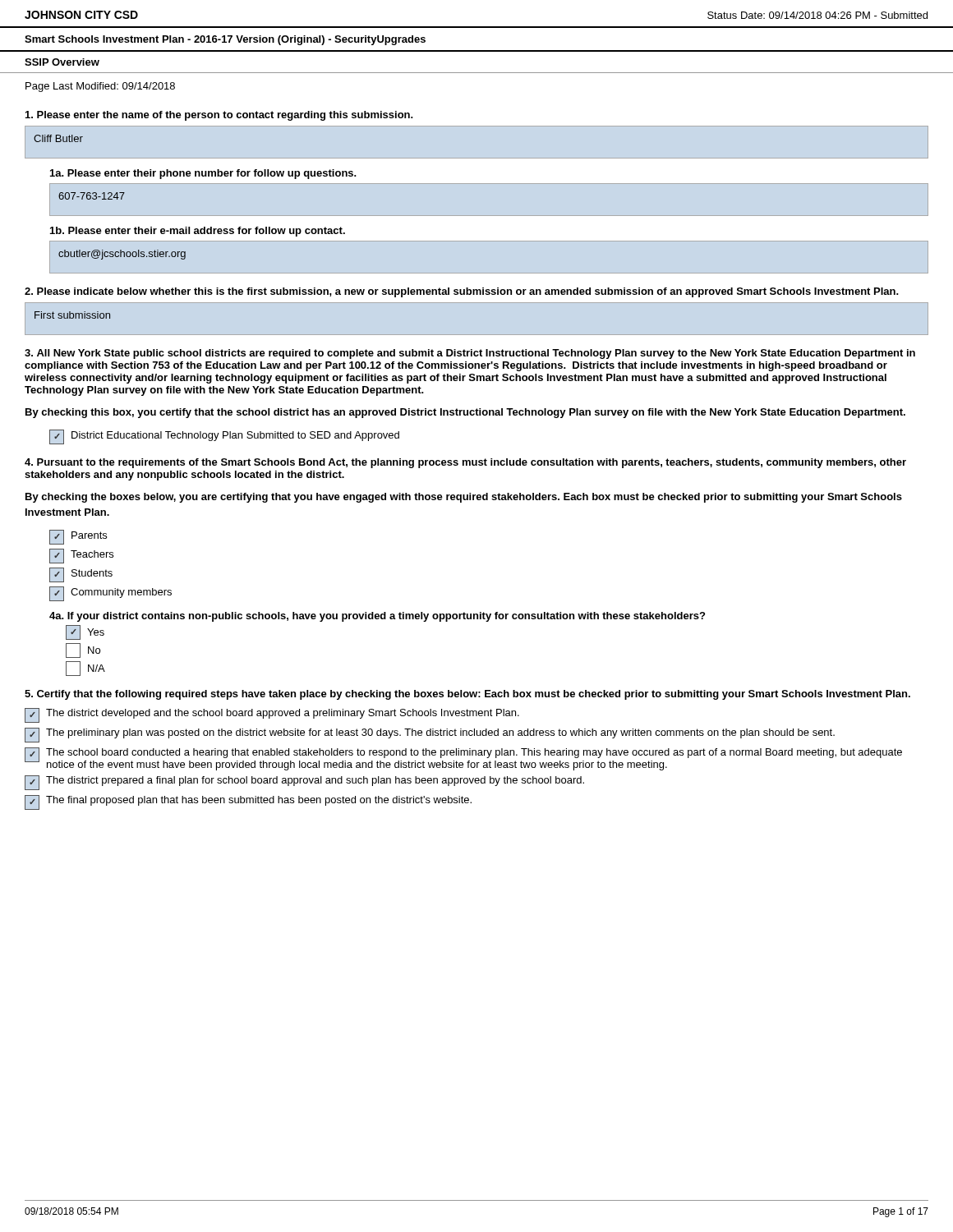953x1232 pixels.
Task: Find the block on this page that starts "1b. Please enter their"
Action: pyautogui.click(x=197, y=230)
